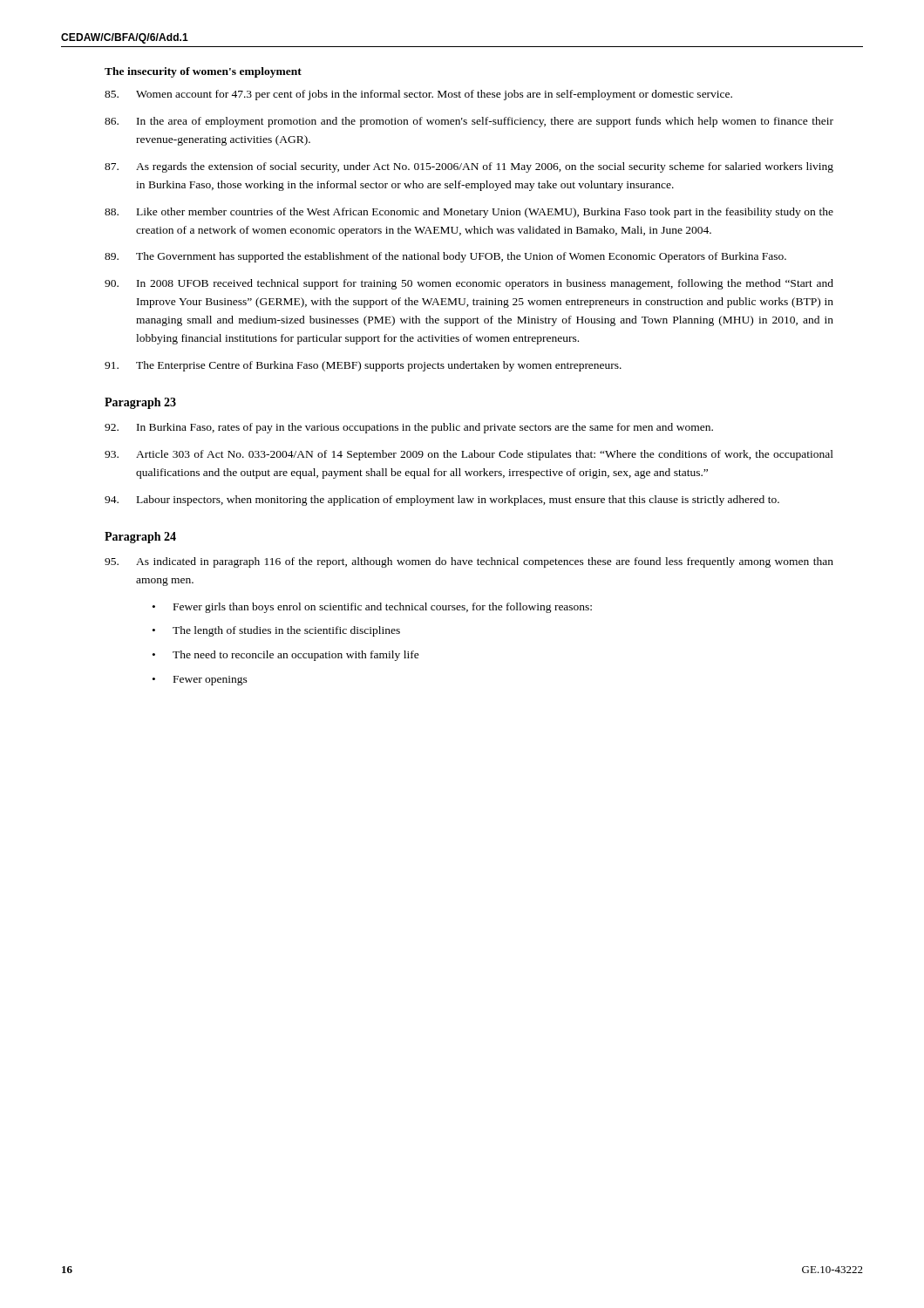Select the section header with the text "The insecurity of women's"
This screenshot has height=1308, width=924.
click(203, 71)
